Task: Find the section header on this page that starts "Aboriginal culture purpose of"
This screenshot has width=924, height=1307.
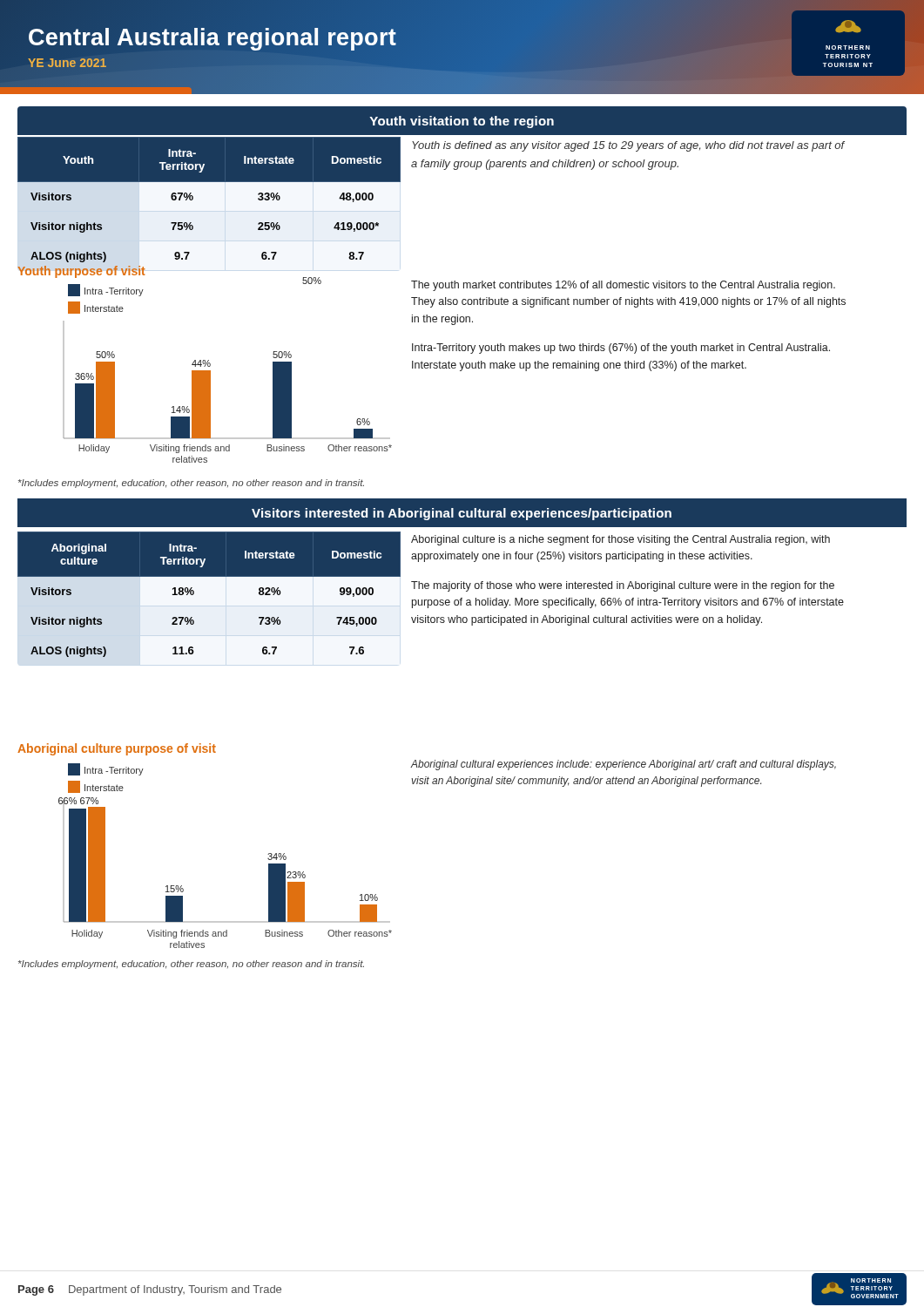Action: [x=117, y=748]
